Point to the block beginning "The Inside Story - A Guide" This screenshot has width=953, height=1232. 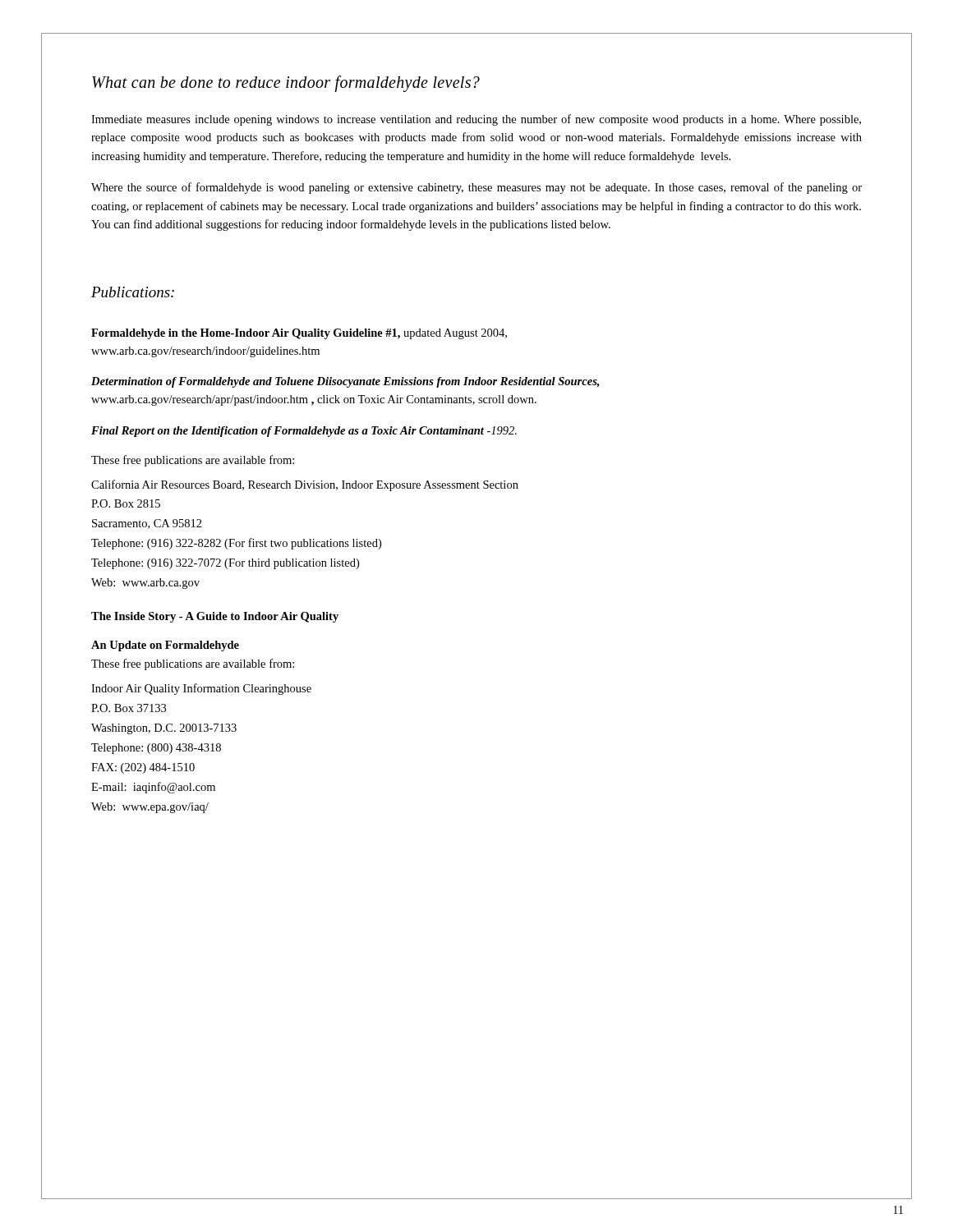pyautogui.click(x=215, y=616)
